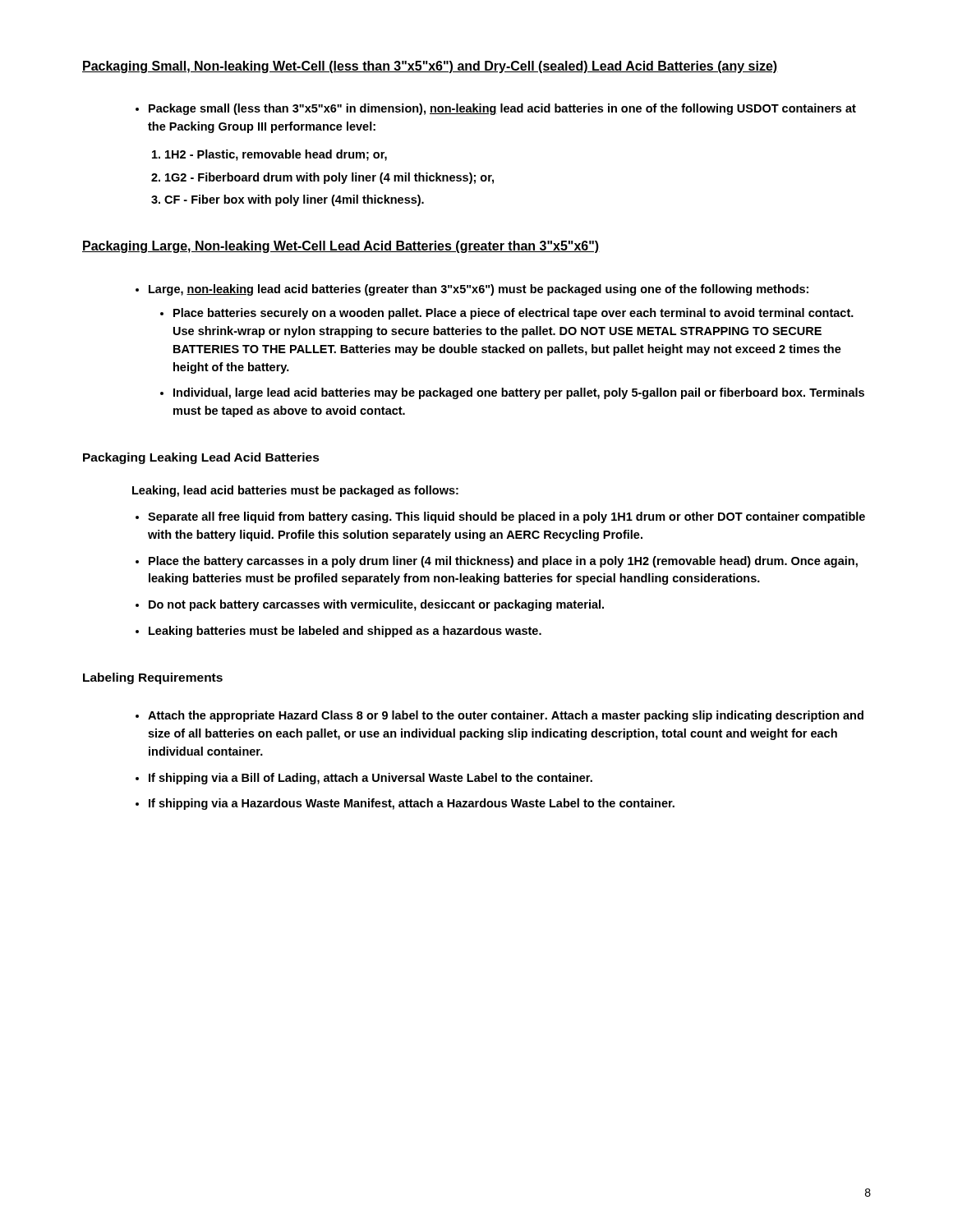Click on the list item with the text "Place batteries securely"
This screenshot has height=1232, width=953.
[513, 340]
